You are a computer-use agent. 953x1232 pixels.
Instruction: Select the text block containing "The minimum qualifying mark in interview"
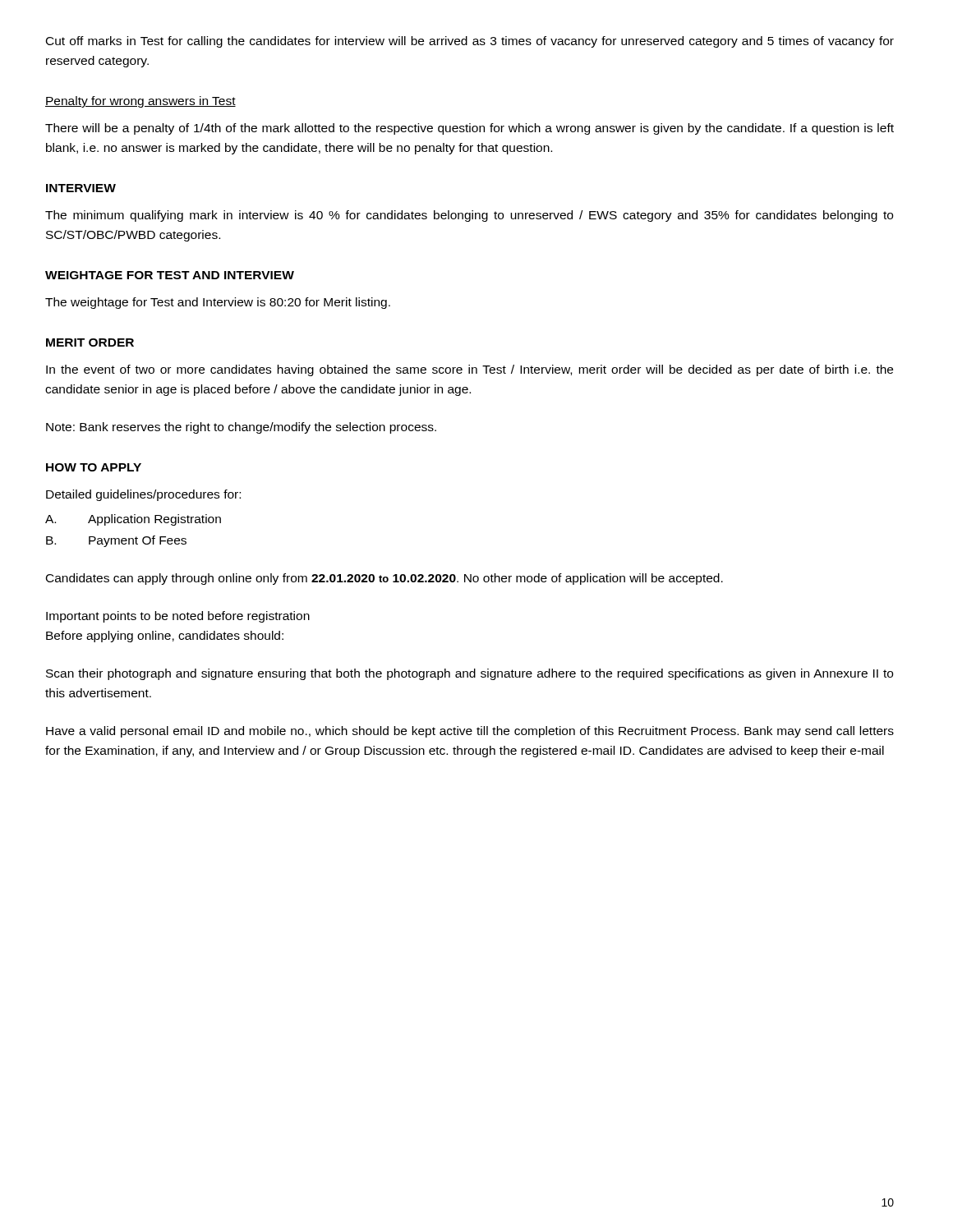pos(469,225)
